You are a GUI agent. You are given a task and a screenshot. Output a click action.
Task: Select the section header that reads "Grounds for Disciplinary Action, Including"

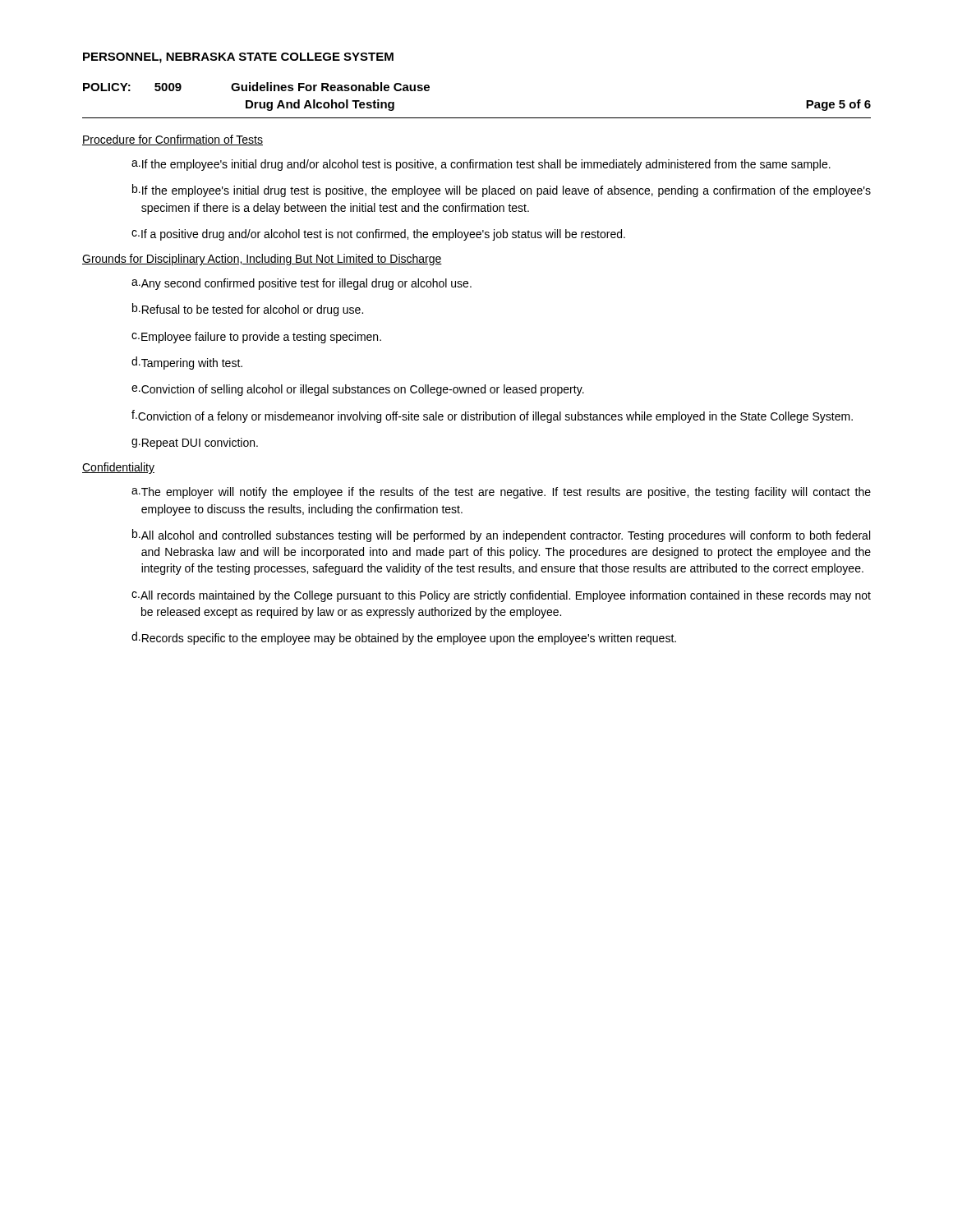[262, 259]
